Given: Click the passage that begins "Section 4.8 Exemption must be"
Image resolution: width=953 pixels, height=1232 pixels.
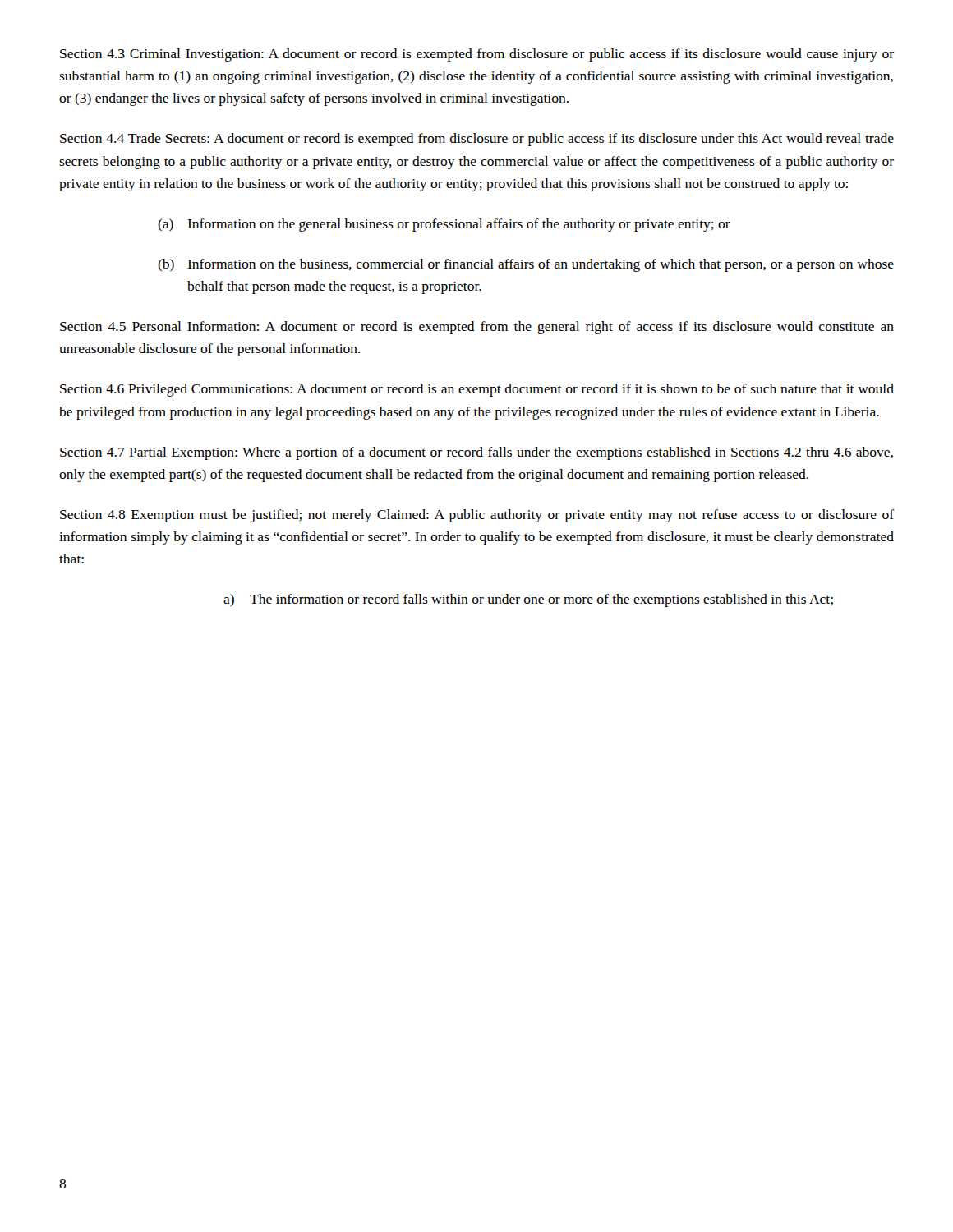Looking at the screenshot, I should (476, 536).
